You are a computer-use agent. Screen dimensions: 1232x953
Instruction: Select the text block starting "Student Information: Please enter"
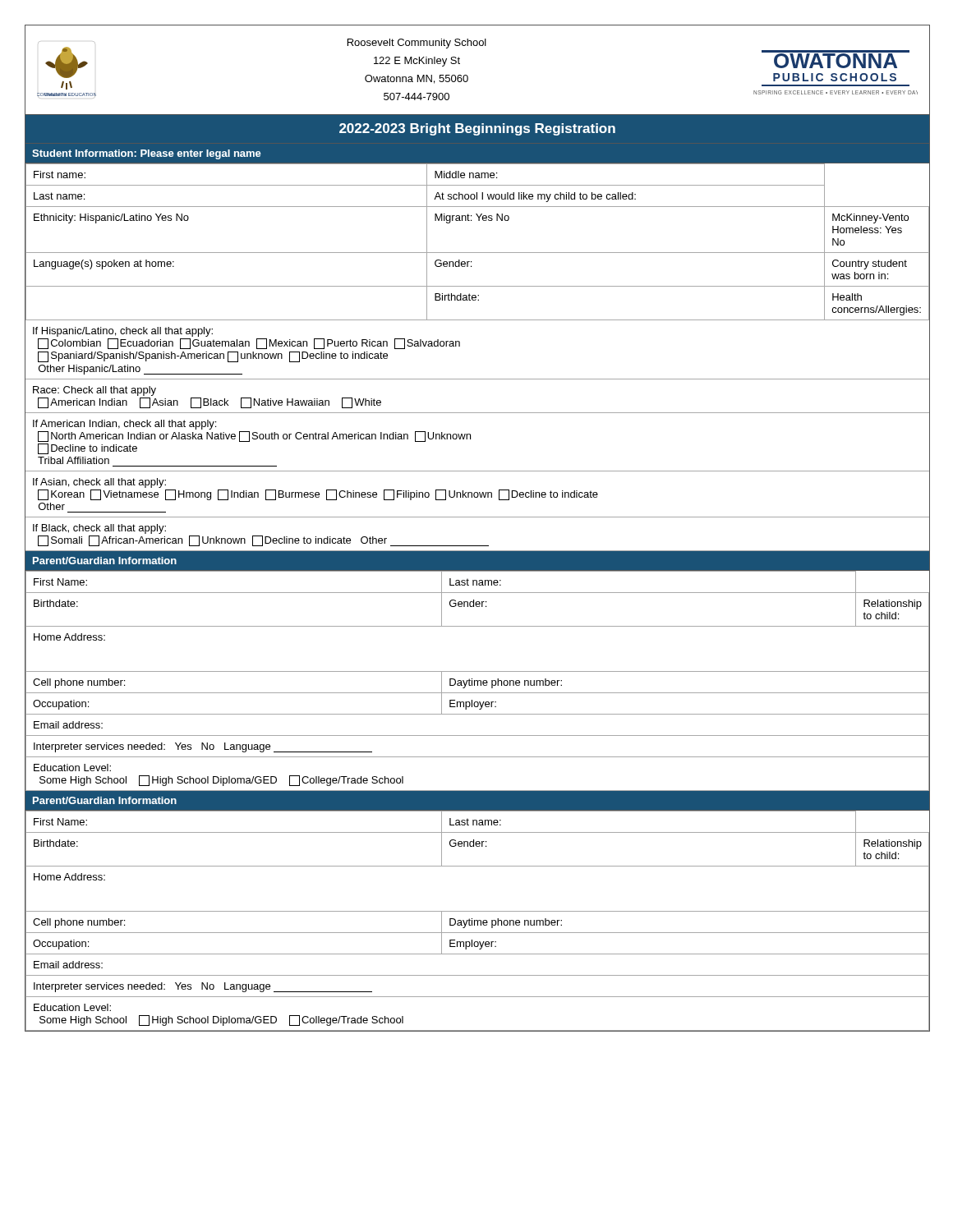click(x=147, y=154)
